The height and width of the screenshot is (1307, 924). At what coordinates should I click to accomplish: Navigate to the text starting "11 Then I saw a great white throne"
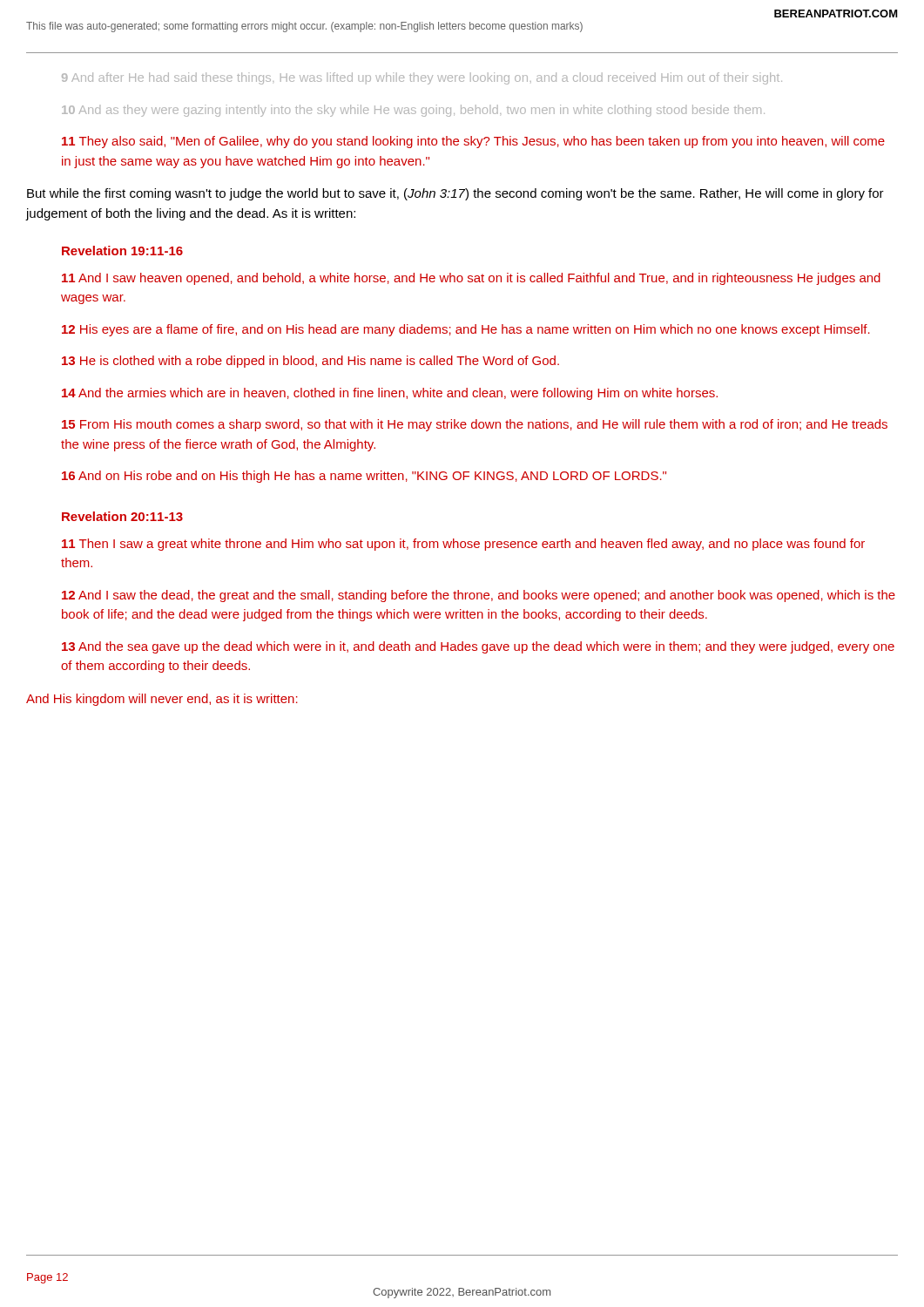coord(463,553)
